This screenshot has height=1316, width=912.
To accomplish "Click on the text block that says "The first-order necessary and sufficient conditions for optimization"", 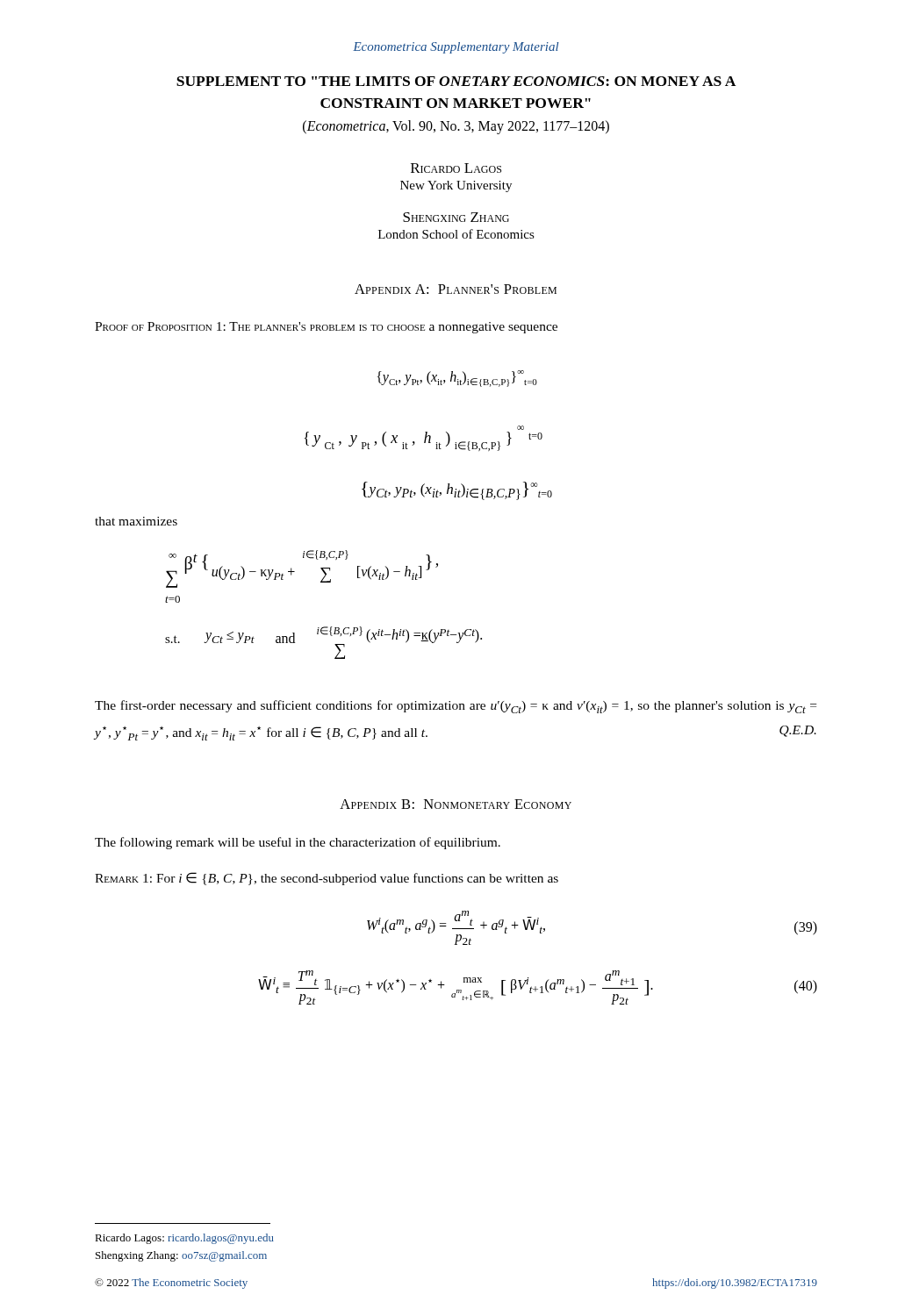I will [456, 720].
